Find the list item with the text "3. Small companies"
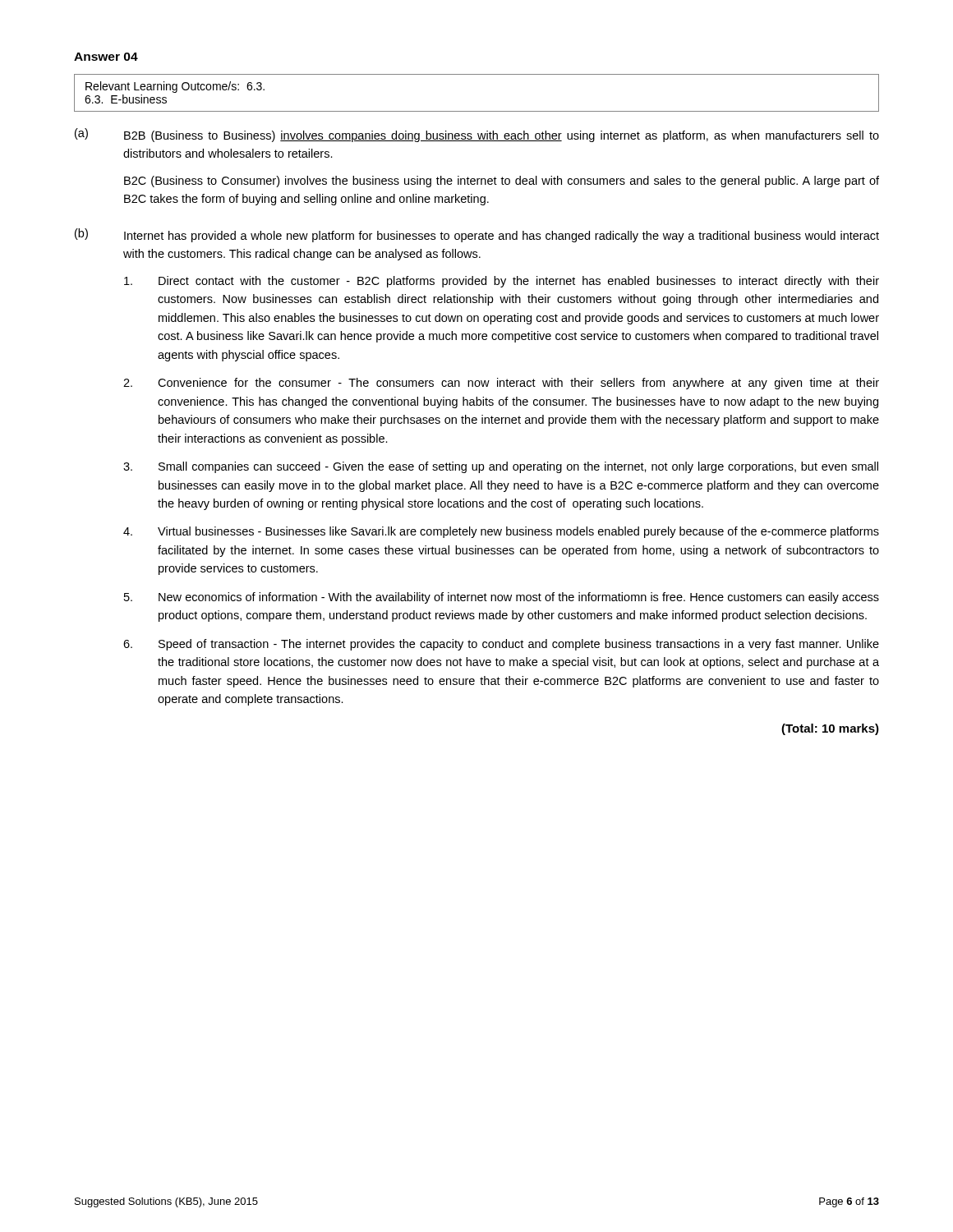This screenshot has width=953, height=1232. pyautogui.click(x=501, y=485)
